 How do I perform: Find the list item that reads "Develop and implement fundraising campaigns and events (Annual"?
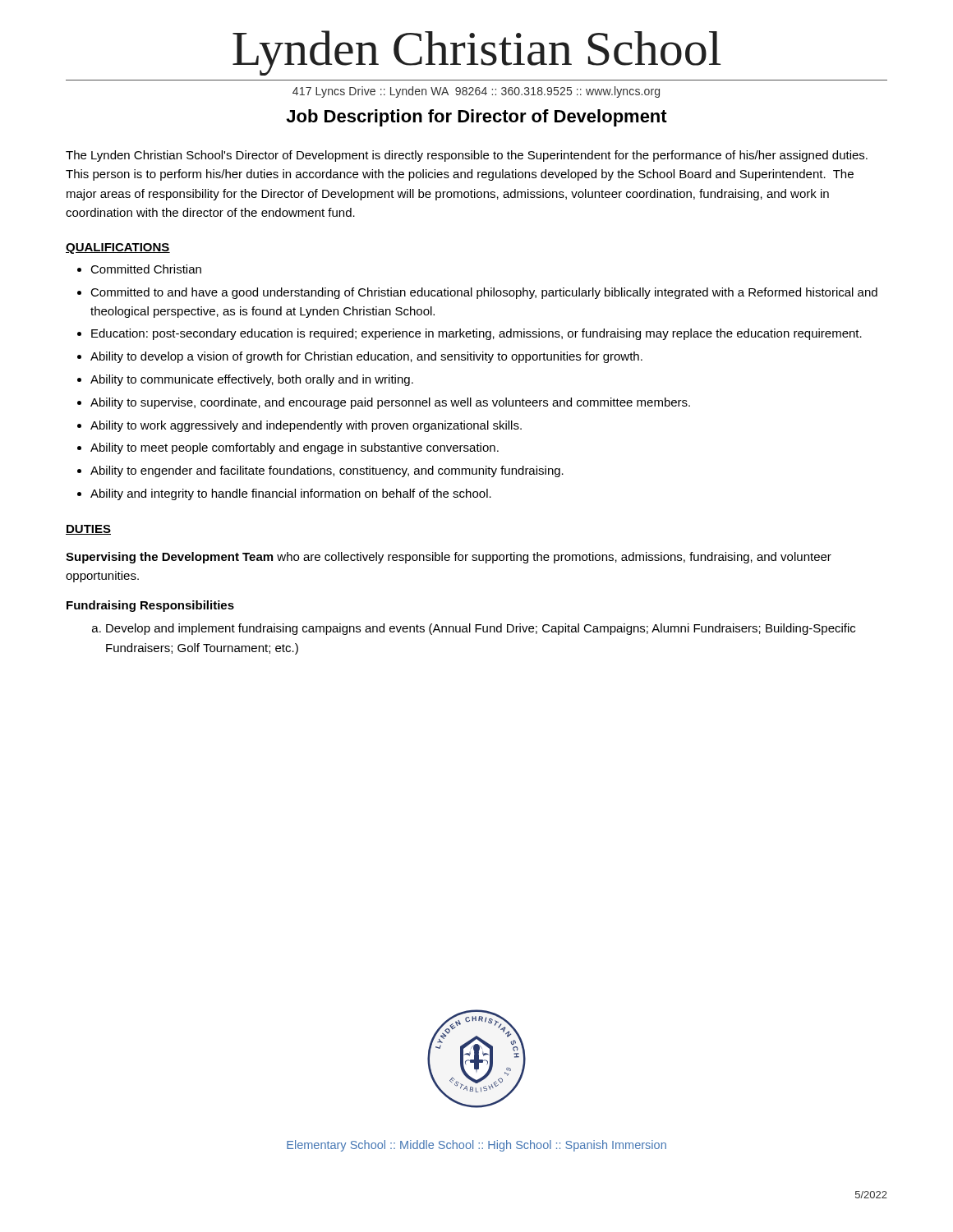(481, 638)
